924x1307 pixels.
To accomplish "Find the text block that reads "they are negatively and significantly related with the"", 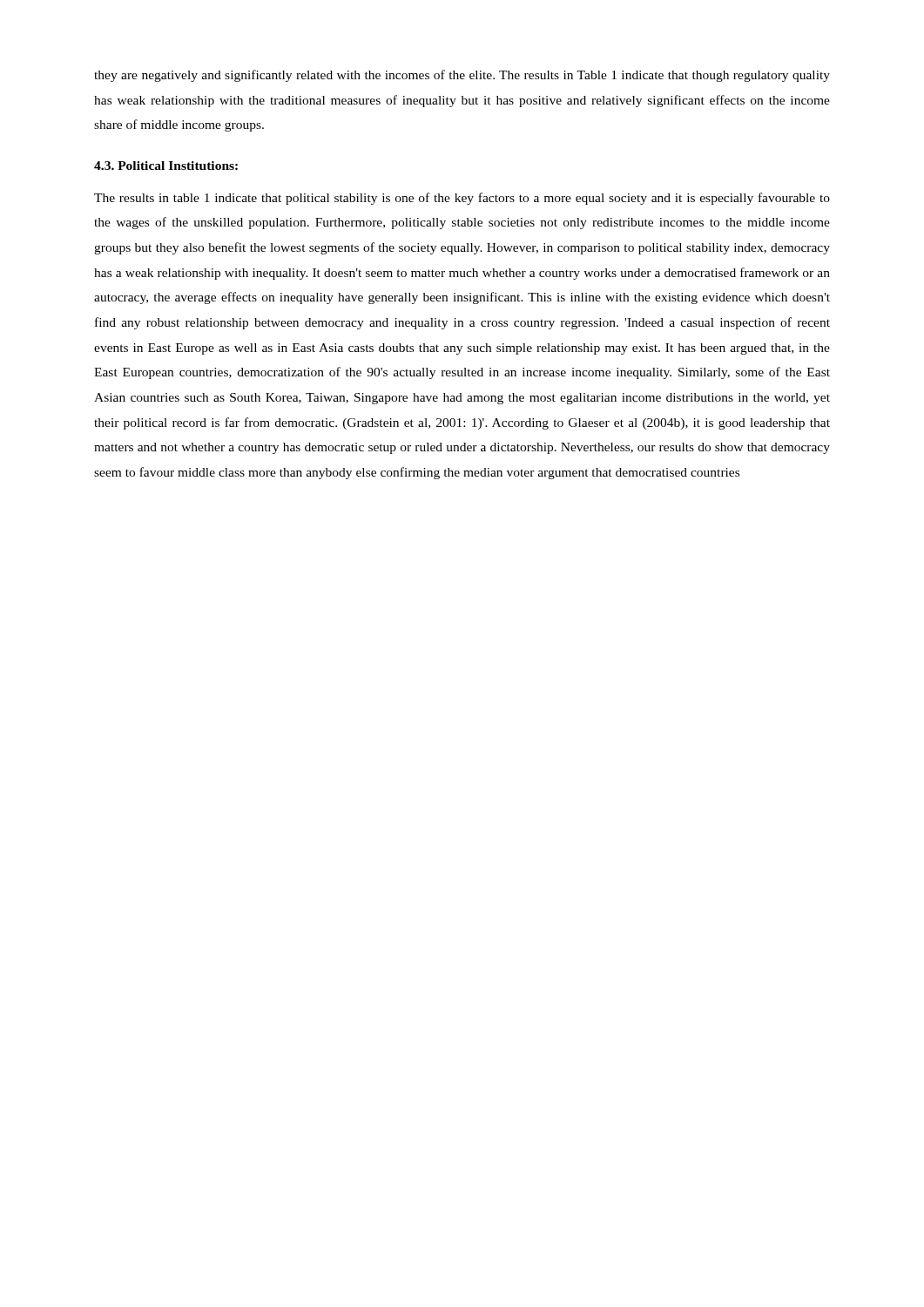I will click(x=462, y=99).
